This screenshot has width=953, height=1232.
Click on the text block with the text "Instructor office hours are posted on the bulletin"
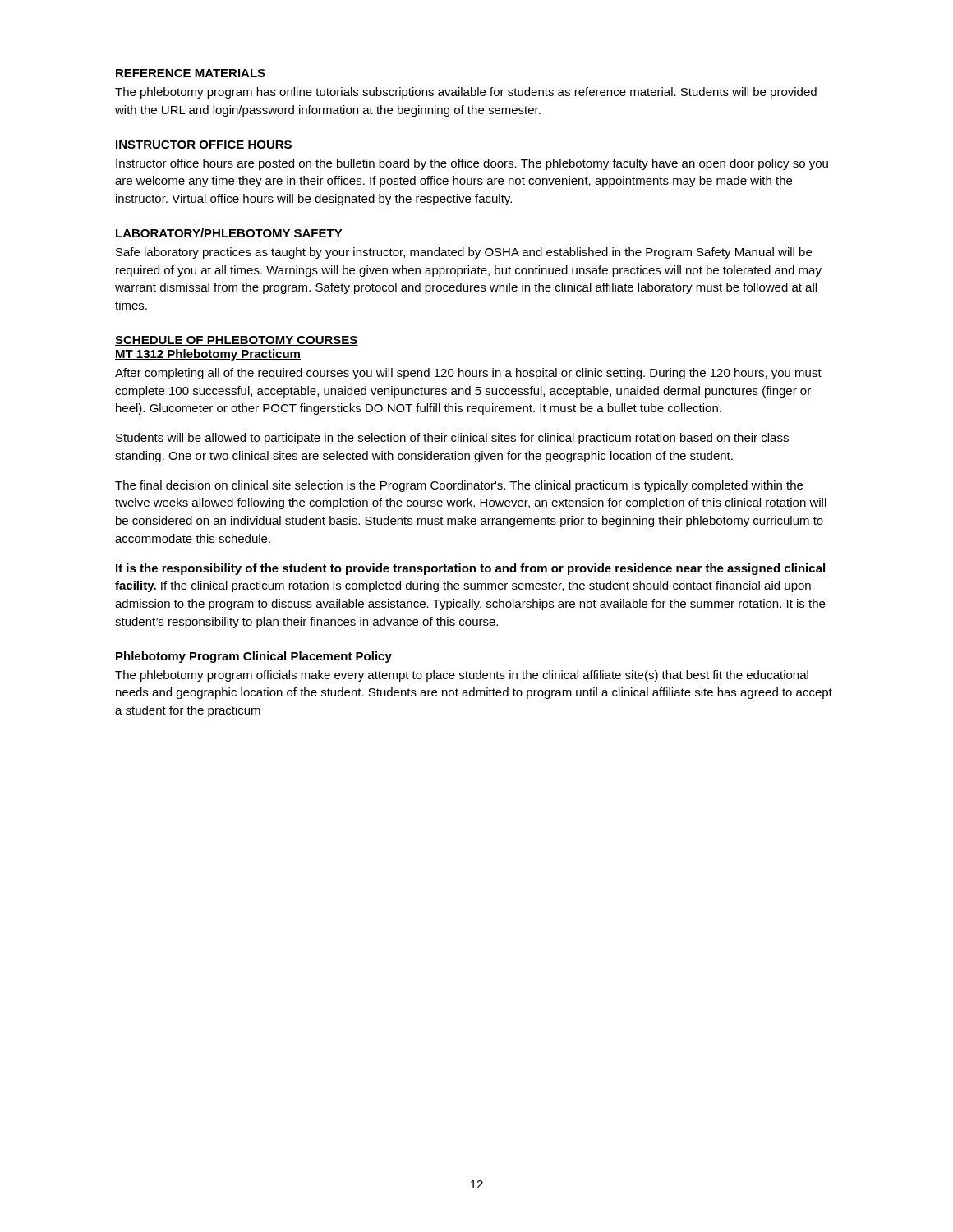click(476, 181)
